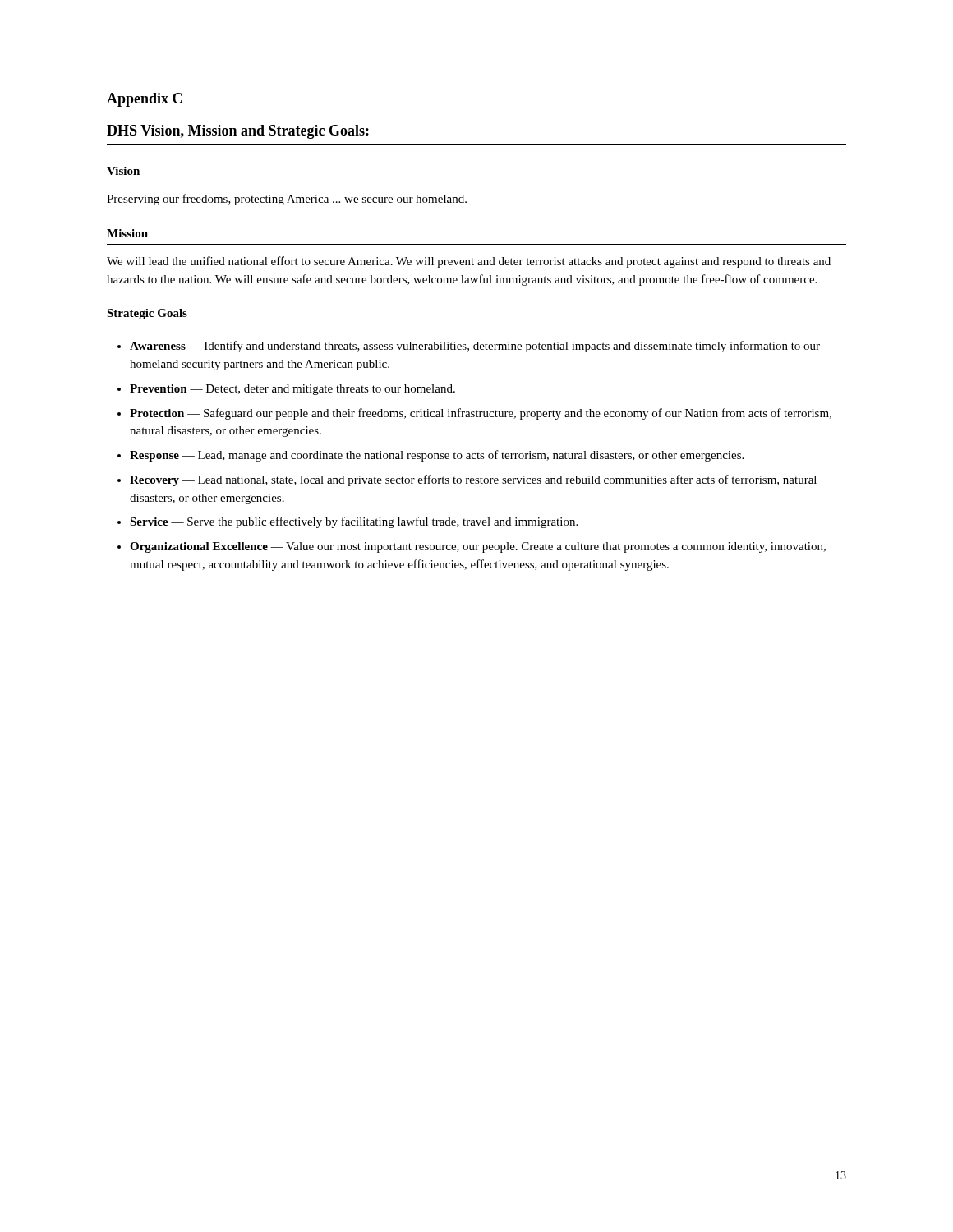Find the passage starting "Awareness — Identify and understand threats, assess"
953x1232 pixels.
point(475,355)
